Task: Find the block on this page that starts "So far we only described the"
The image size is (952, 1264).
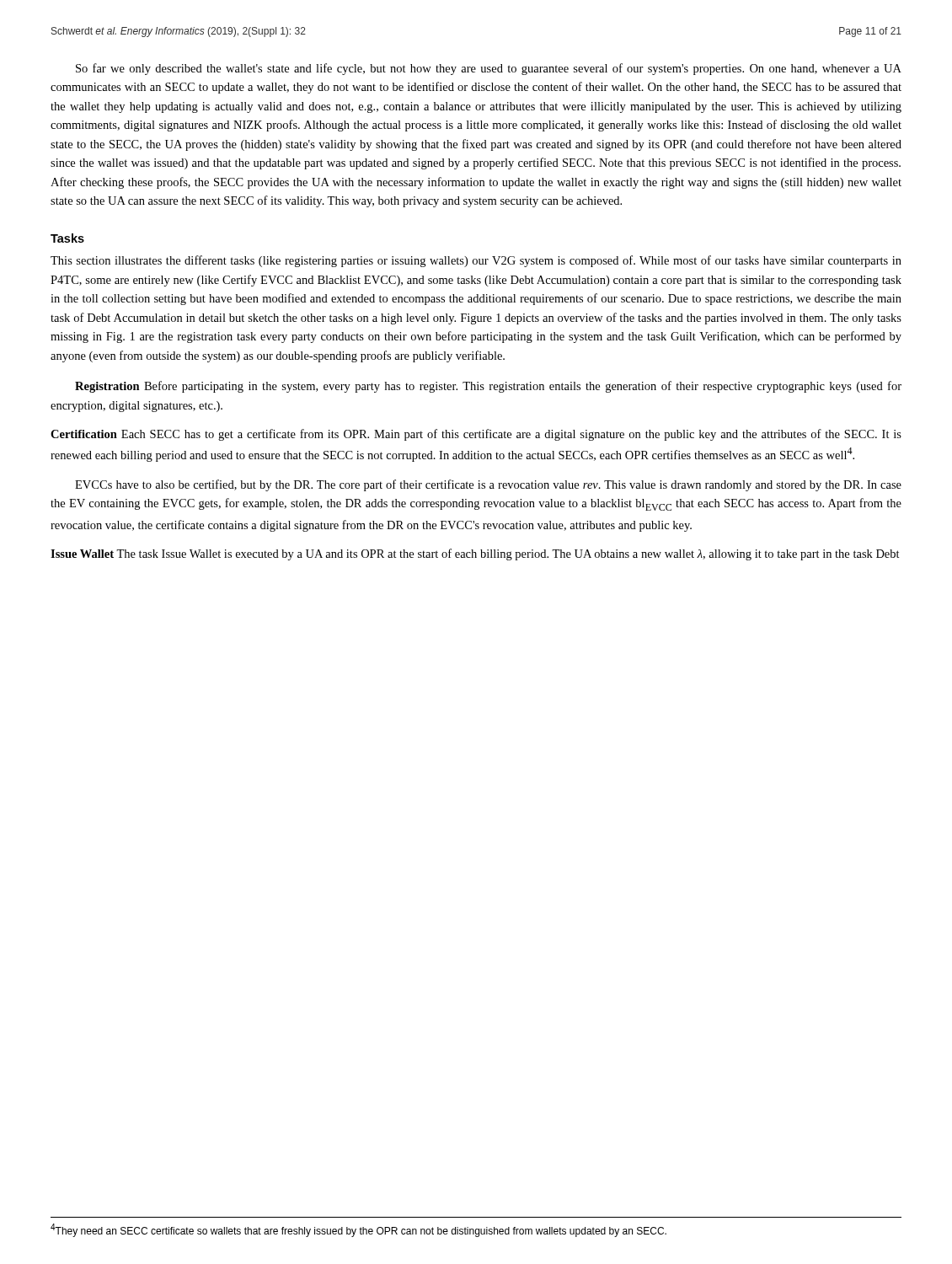Action: 476,135
